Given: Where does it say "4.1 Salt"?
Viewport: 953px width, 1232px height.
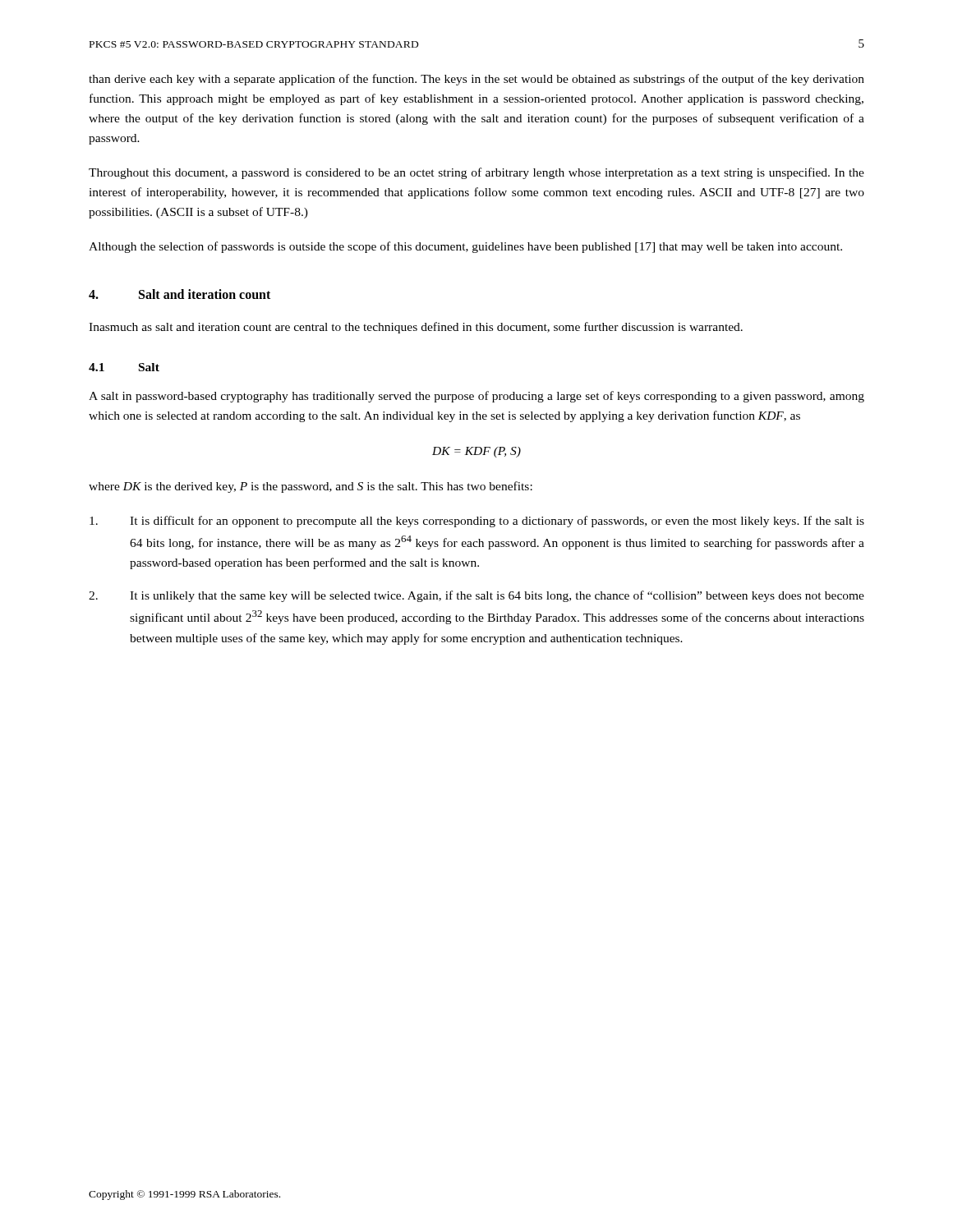Looking at the screenshot, I should coord(93,367).
